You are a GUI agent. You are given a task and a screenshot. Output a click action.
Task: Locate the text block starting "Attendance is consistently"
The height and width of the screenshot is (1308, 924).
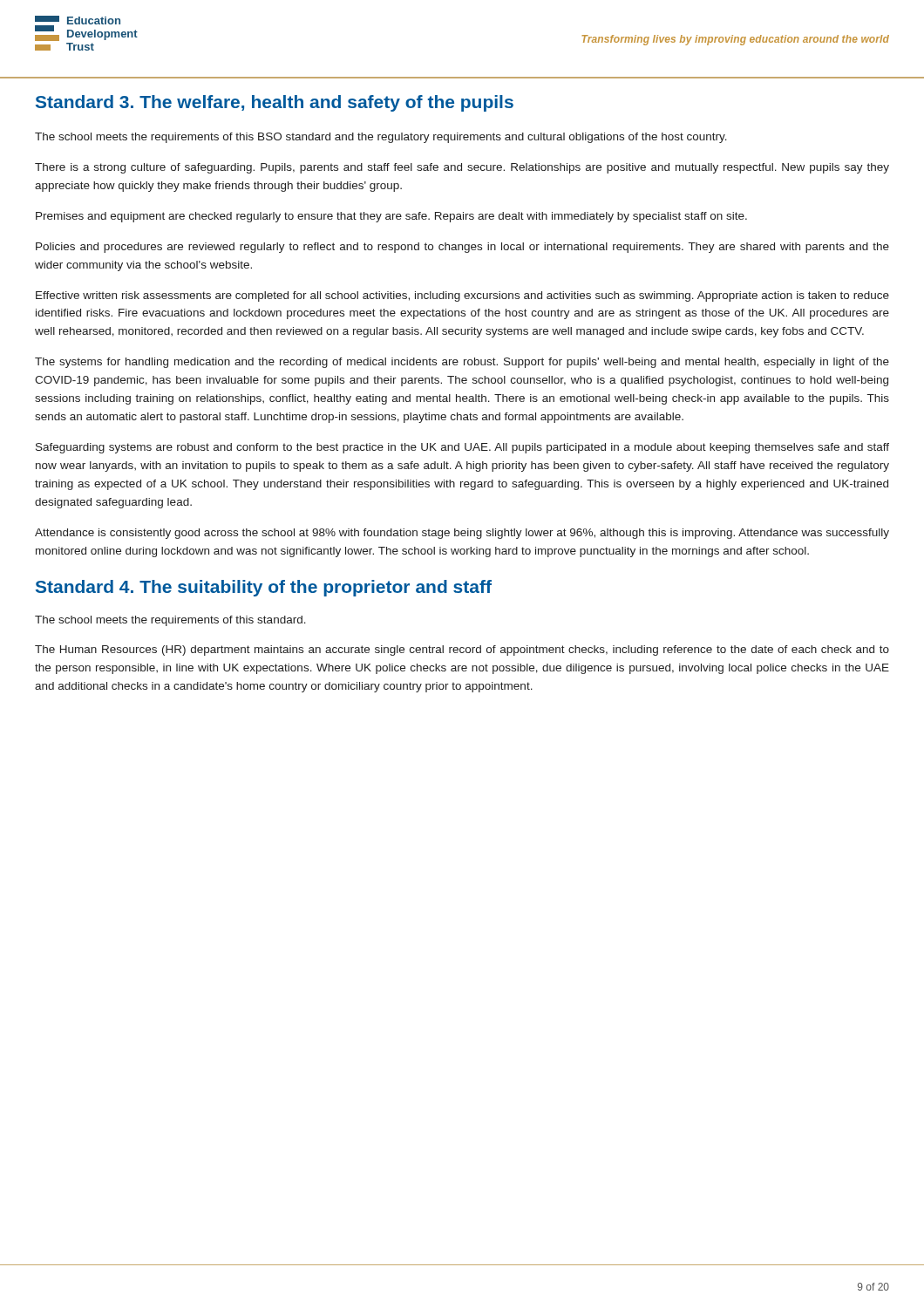pyautogui.click(x=462, y=542)
